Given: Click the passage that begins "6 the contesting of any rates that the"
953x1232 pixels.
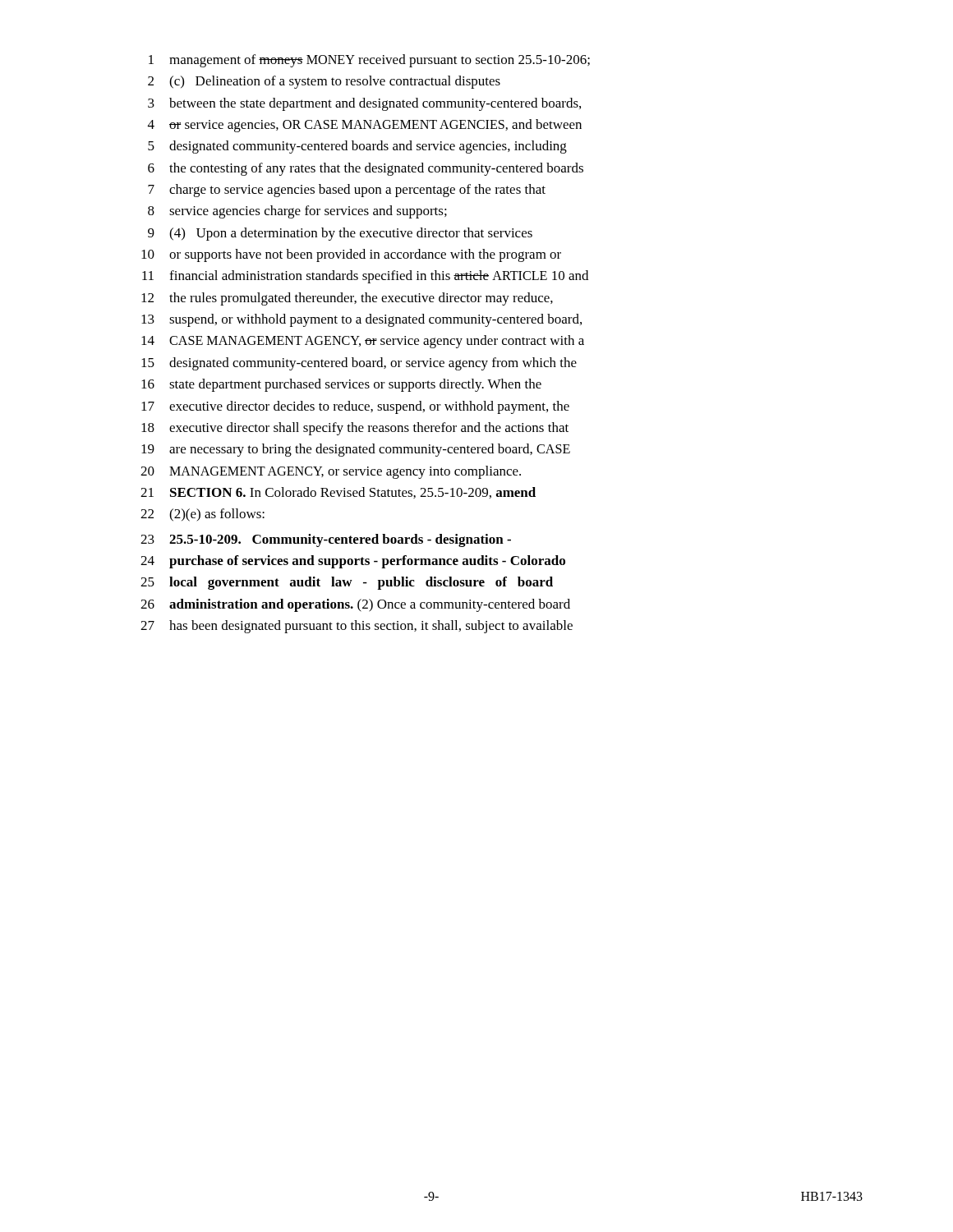Looking at the screenshot, I should [x=489, y=168].
